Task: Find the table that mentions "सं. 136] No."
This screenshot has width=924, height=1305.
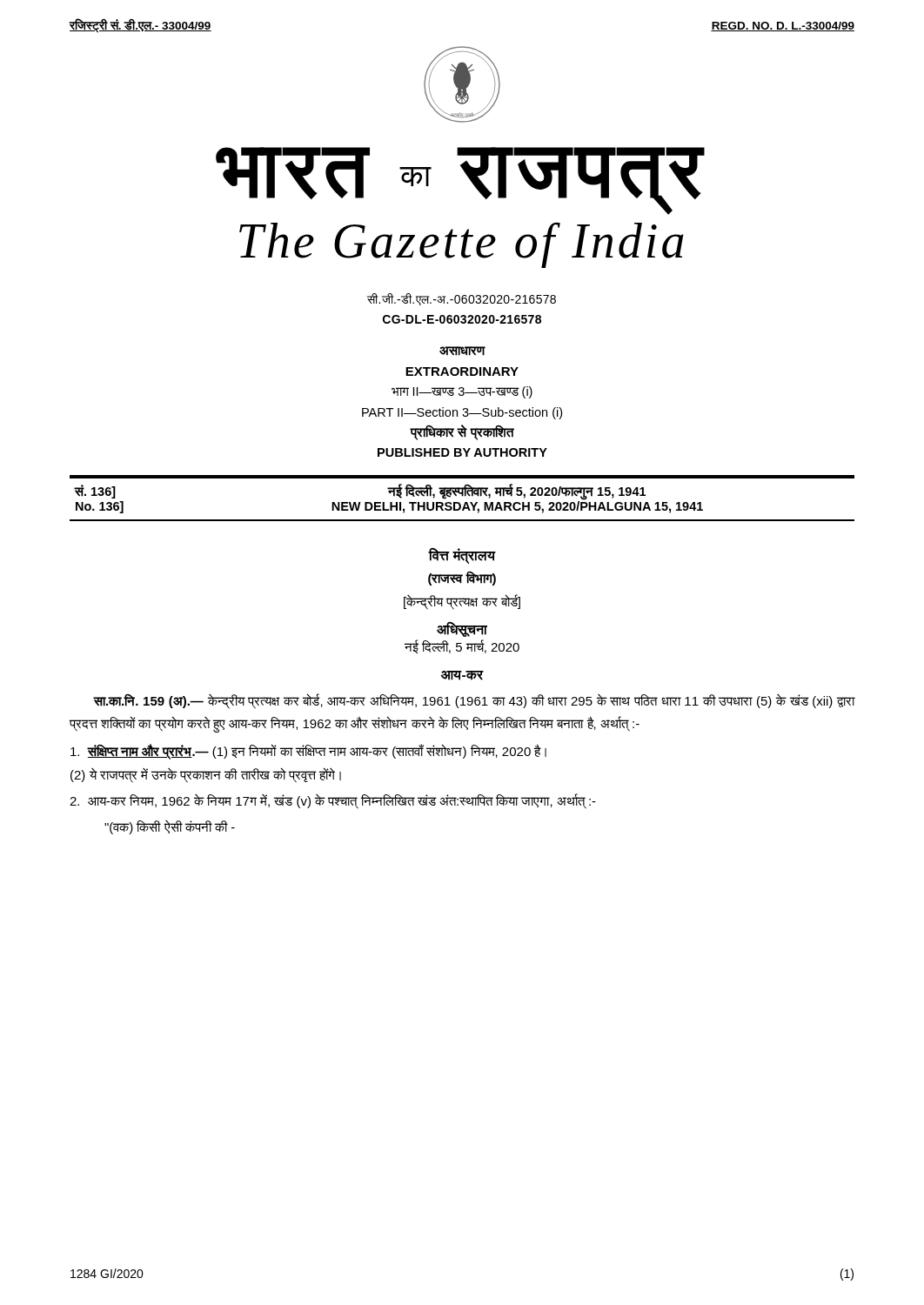Action: 462,499
